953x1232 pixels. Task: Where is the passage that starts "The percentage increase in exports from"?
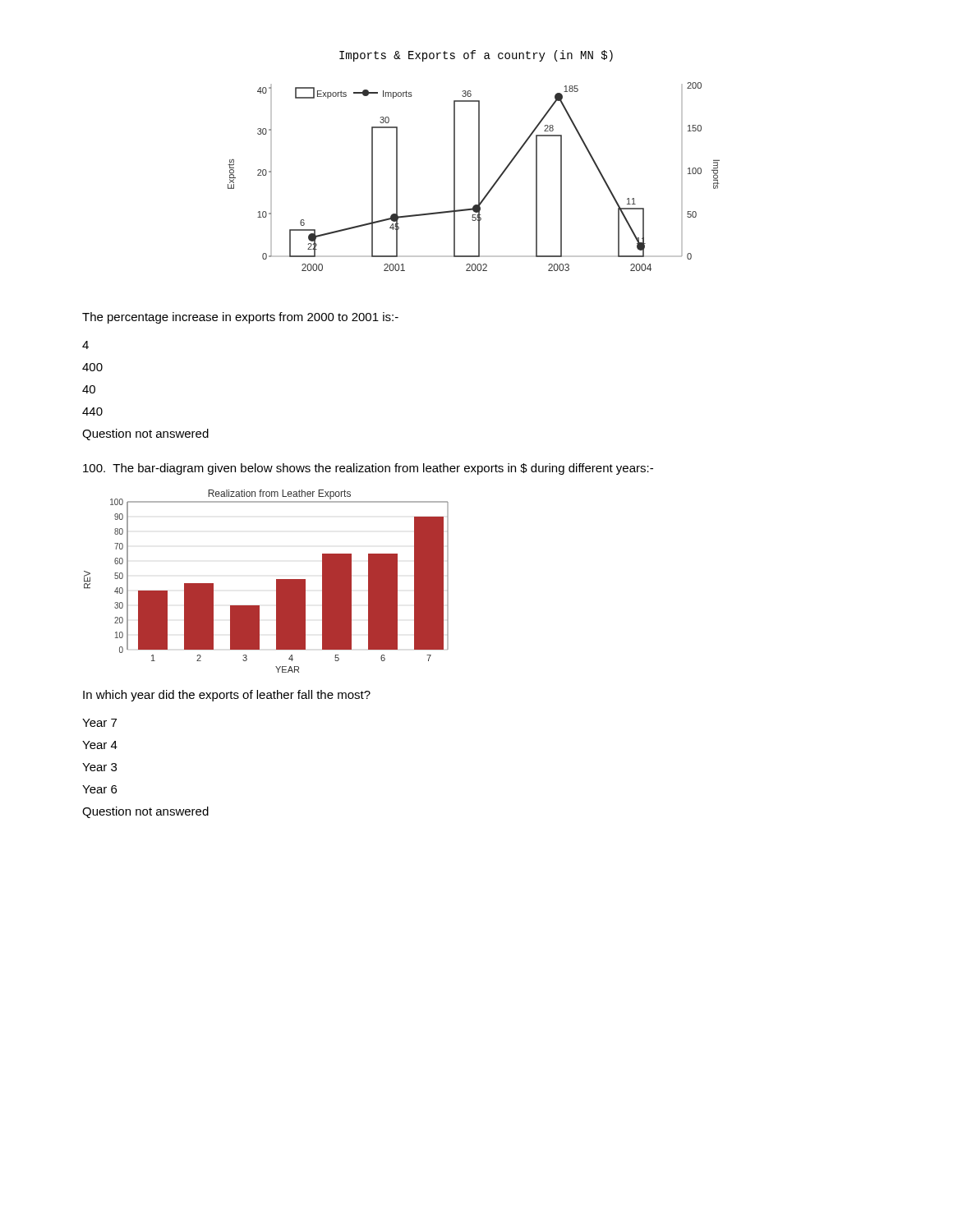click(x=240, y=317)
